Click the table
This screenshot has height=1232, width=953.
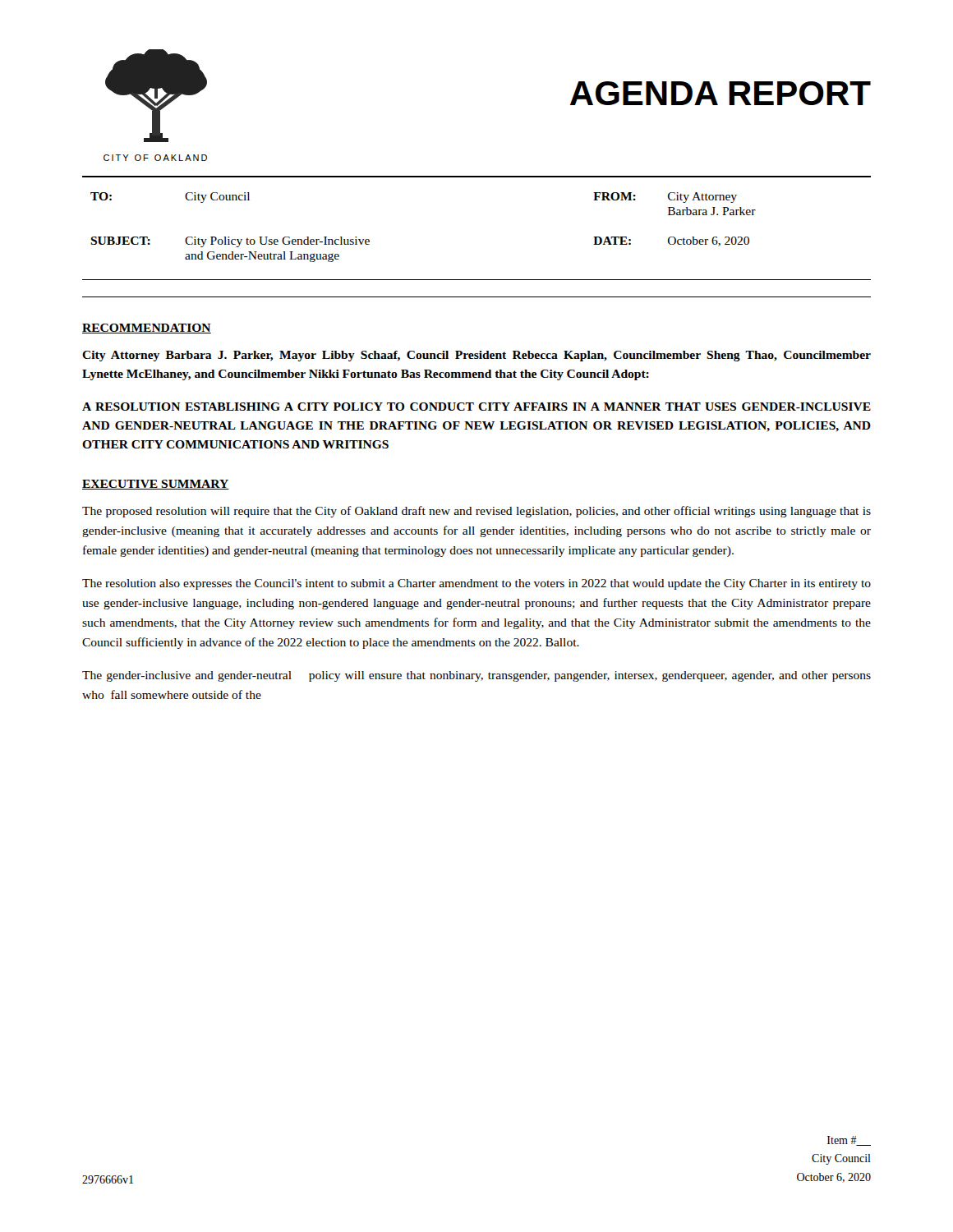(476, 226)
